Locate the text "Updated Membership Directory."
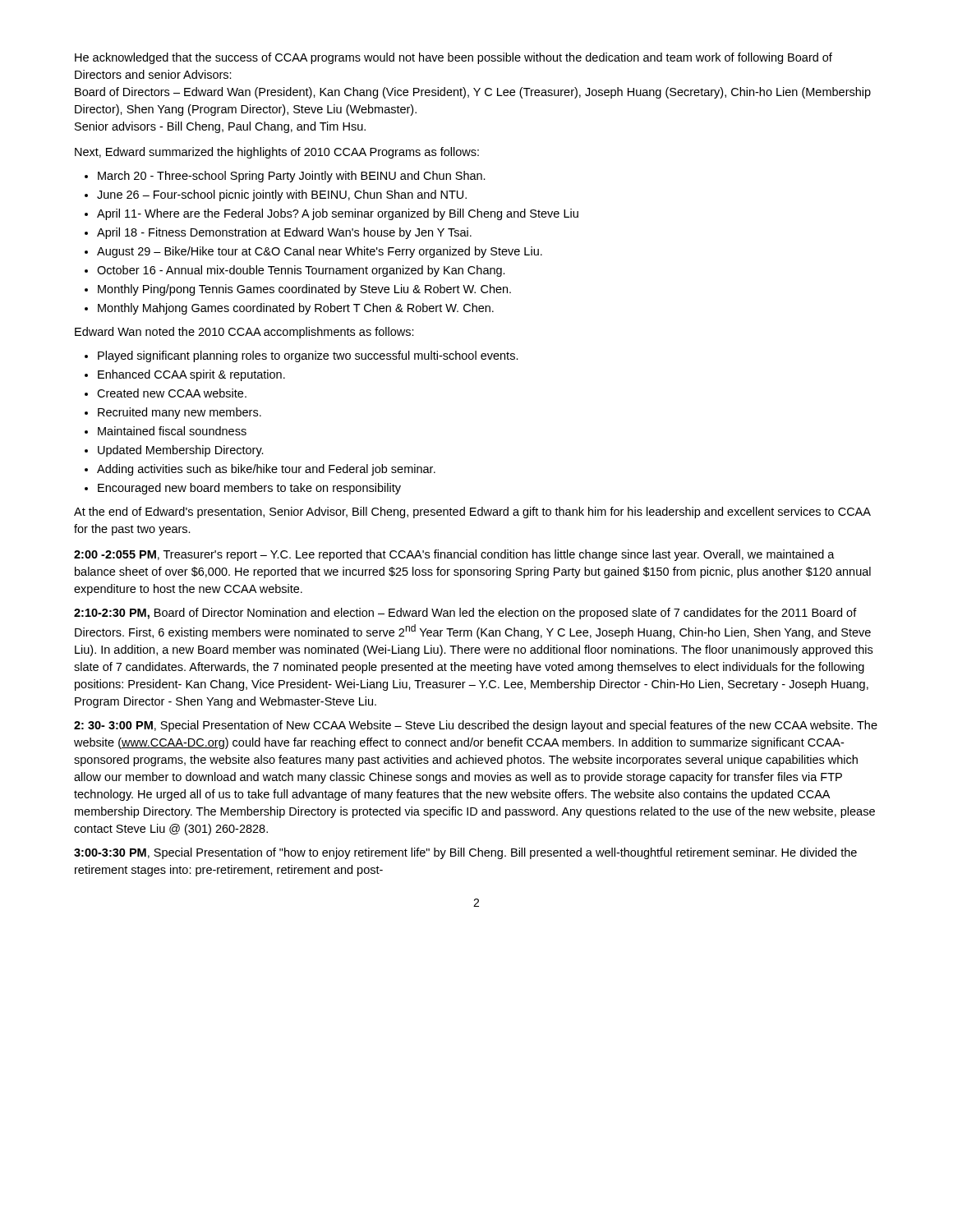 (x=181, y=450)
